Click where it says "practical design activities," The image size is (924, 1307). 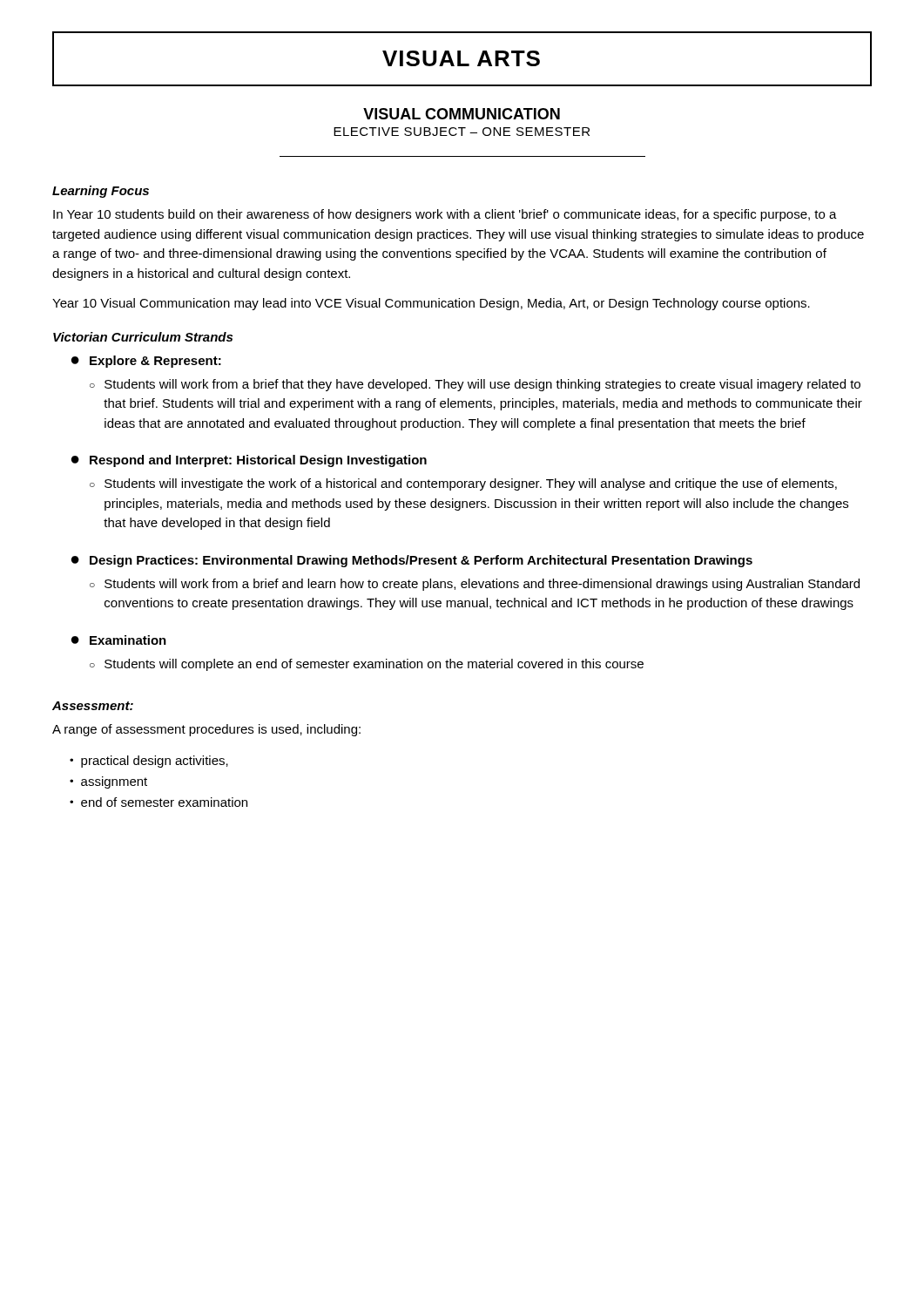coord(155,760)
